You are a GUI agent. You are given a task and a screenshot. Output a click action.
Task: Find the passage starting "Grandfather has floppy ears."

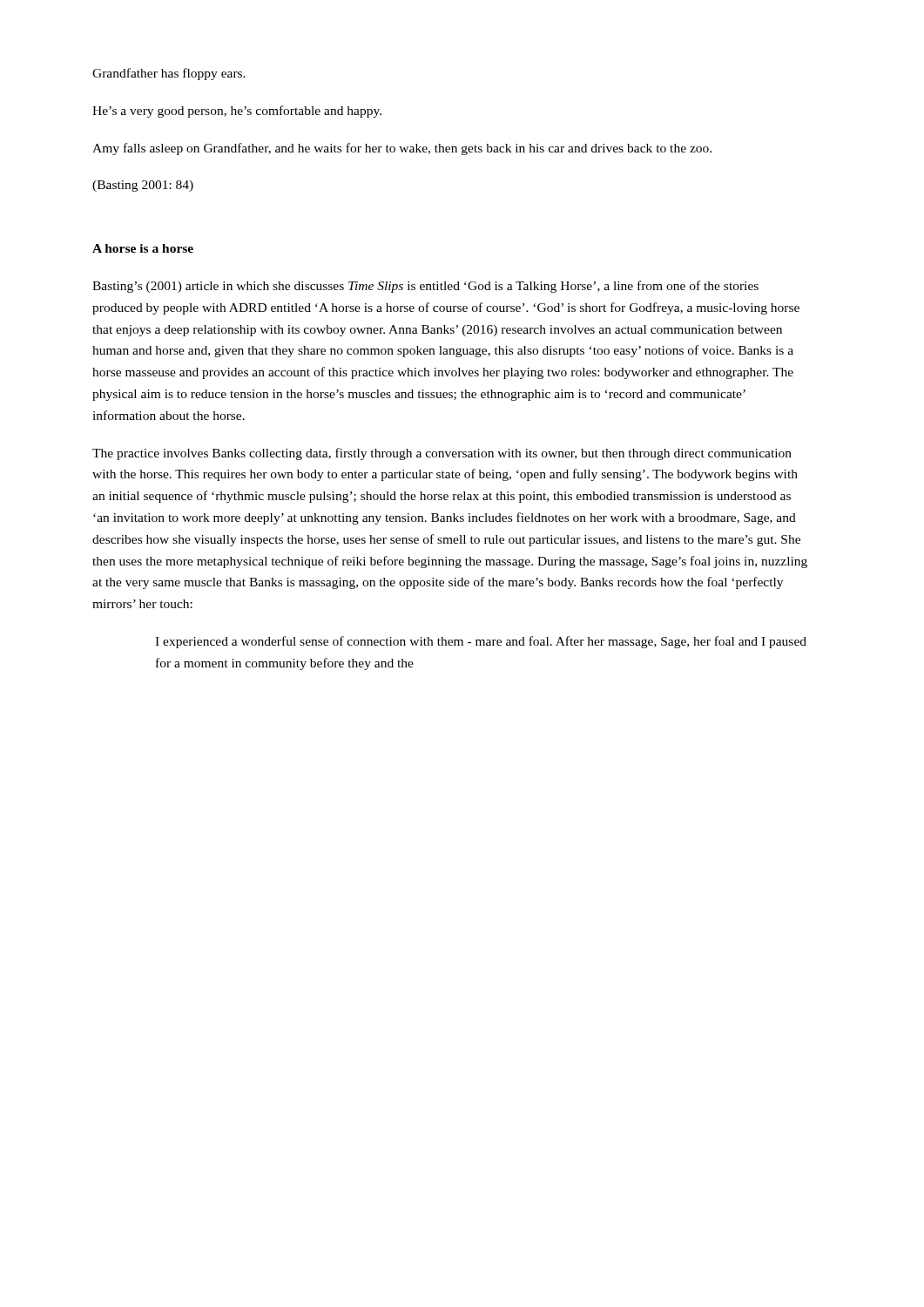(169, 73)
